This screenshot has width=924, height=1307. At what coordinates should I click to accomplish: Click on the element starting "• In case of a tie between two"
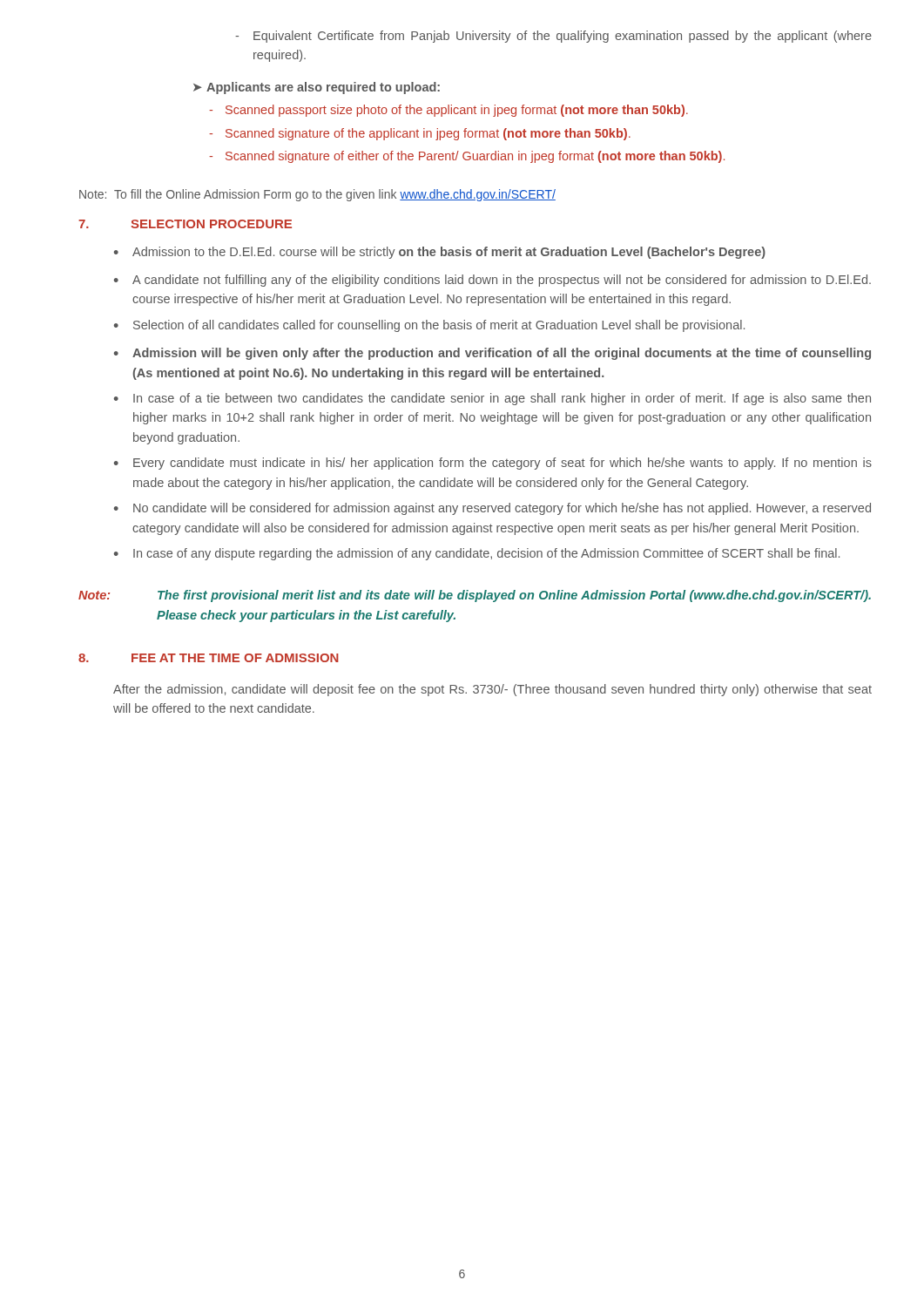click(x=492, y=418)
